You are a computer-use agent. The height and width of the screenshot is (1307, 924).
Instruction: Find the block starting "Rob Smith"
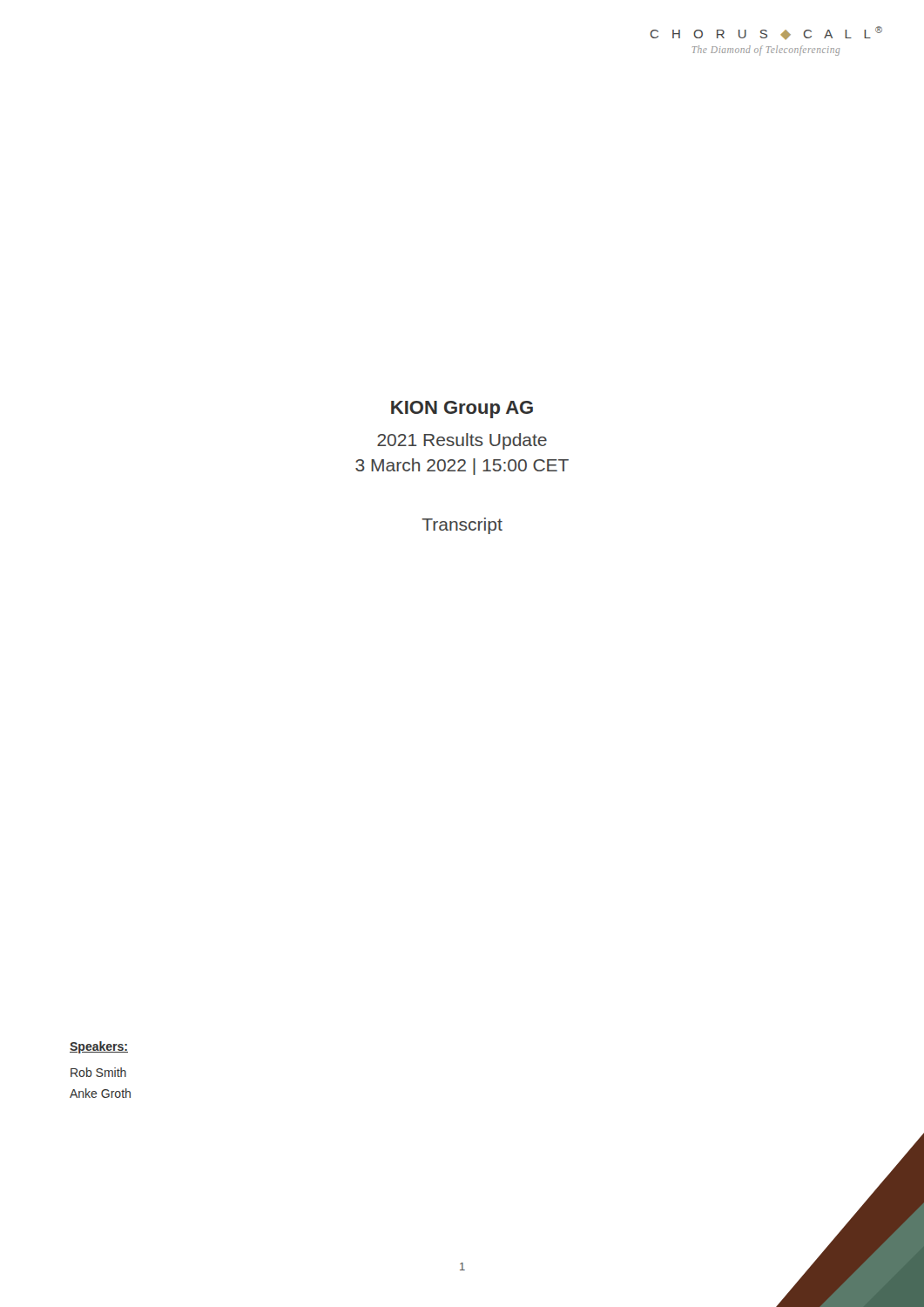pyautogui.click(x=98, y=1073)
